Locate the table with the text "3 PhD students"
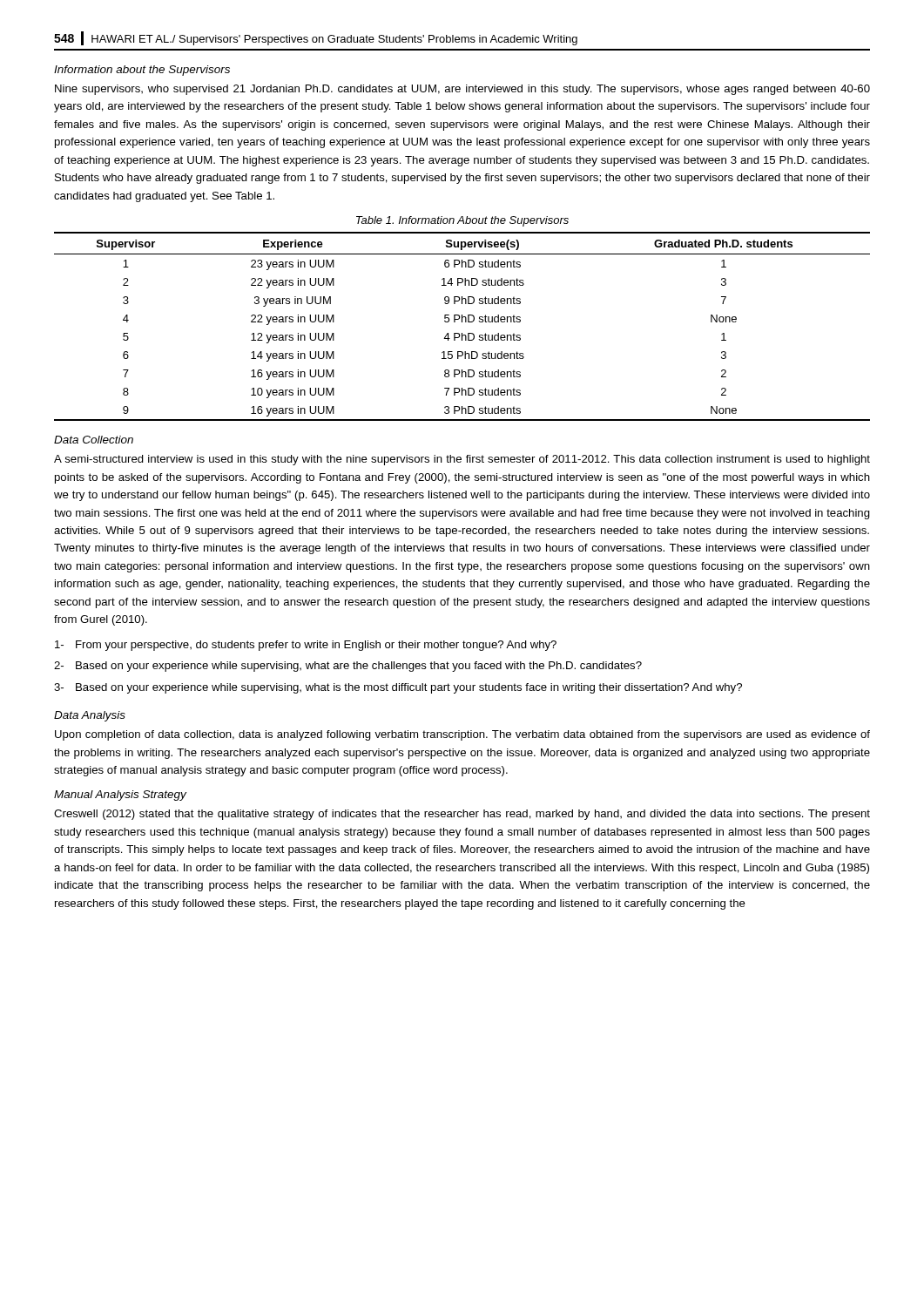 462,326
